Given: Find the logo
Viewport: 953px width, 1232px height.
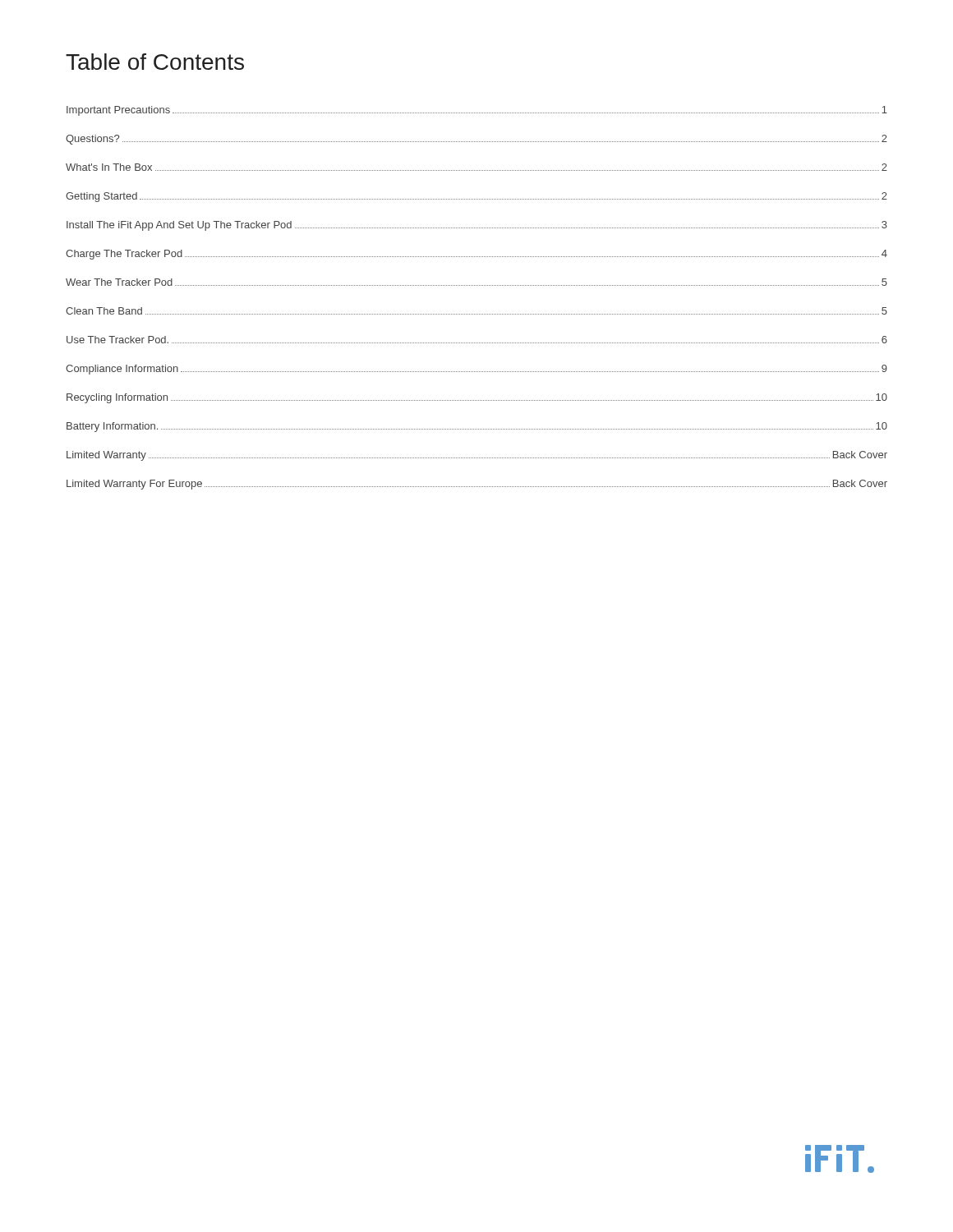Looking at the screenshot, I should click(846, 1164).
